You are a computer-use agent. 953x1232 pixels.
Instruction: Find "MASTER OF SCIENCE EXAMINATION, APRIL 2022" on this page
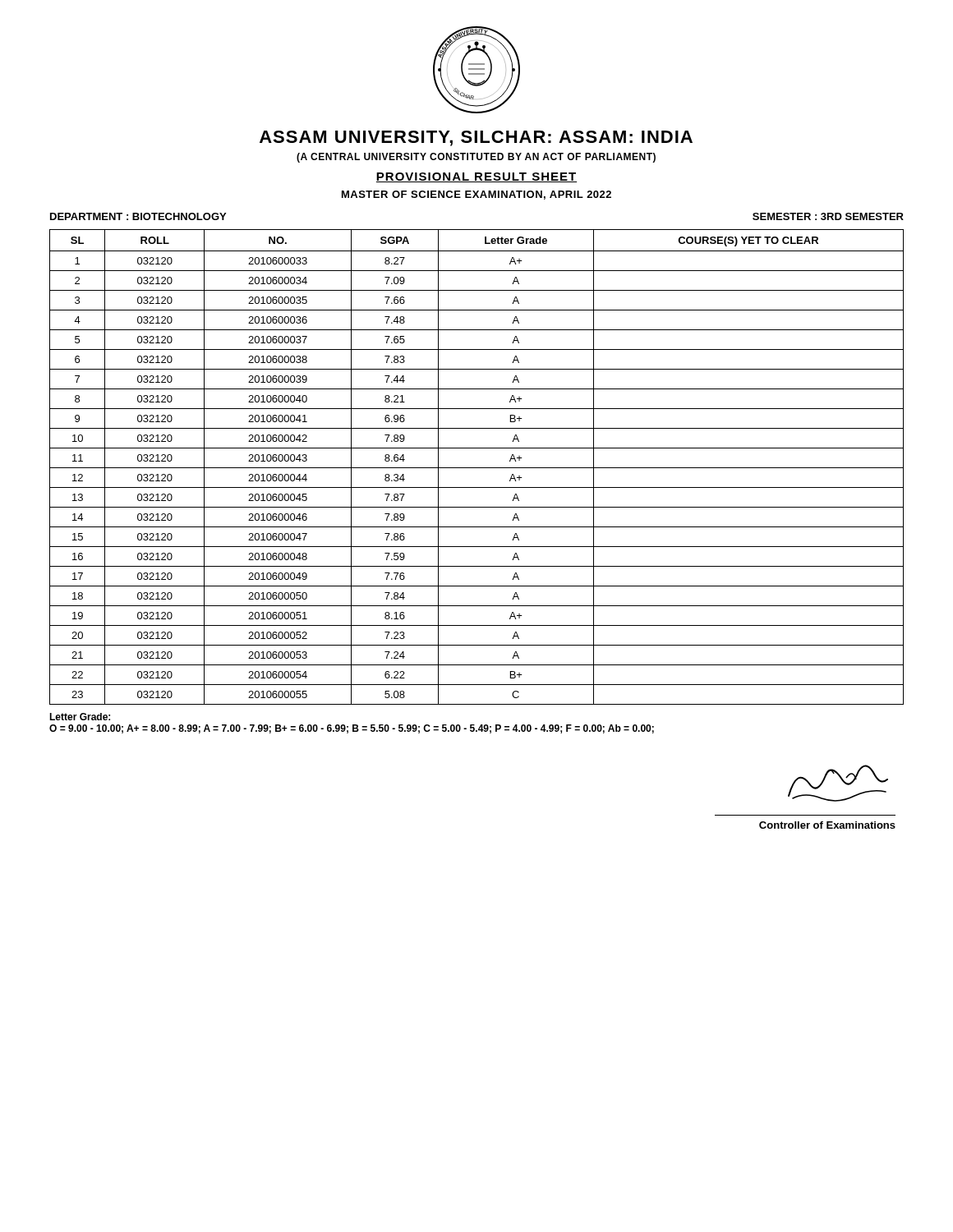[x=476, y=194]
